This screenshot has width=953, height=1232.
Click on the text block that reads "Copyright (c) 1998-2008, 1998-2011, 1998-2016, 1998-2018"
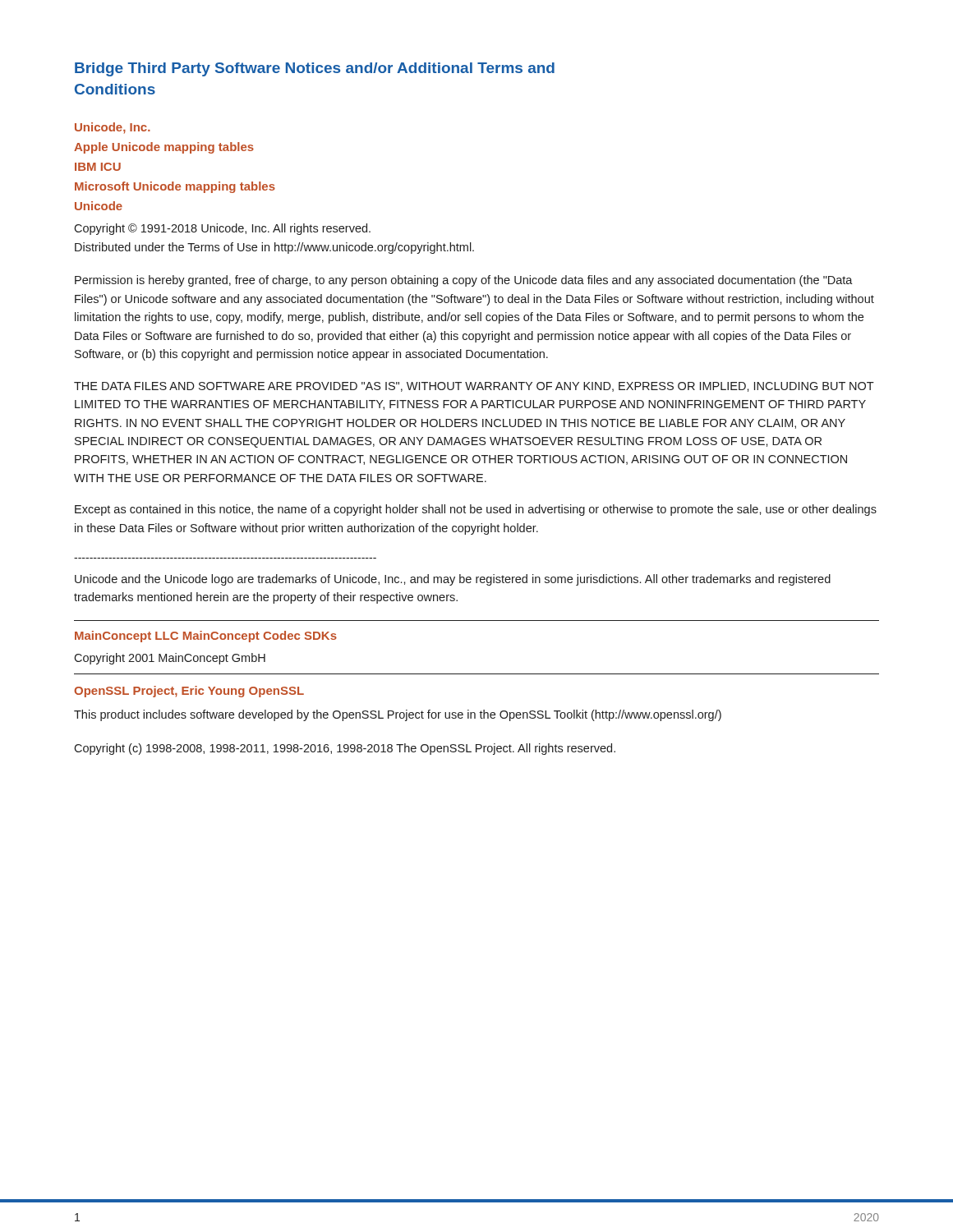click(x=345, y=748)
